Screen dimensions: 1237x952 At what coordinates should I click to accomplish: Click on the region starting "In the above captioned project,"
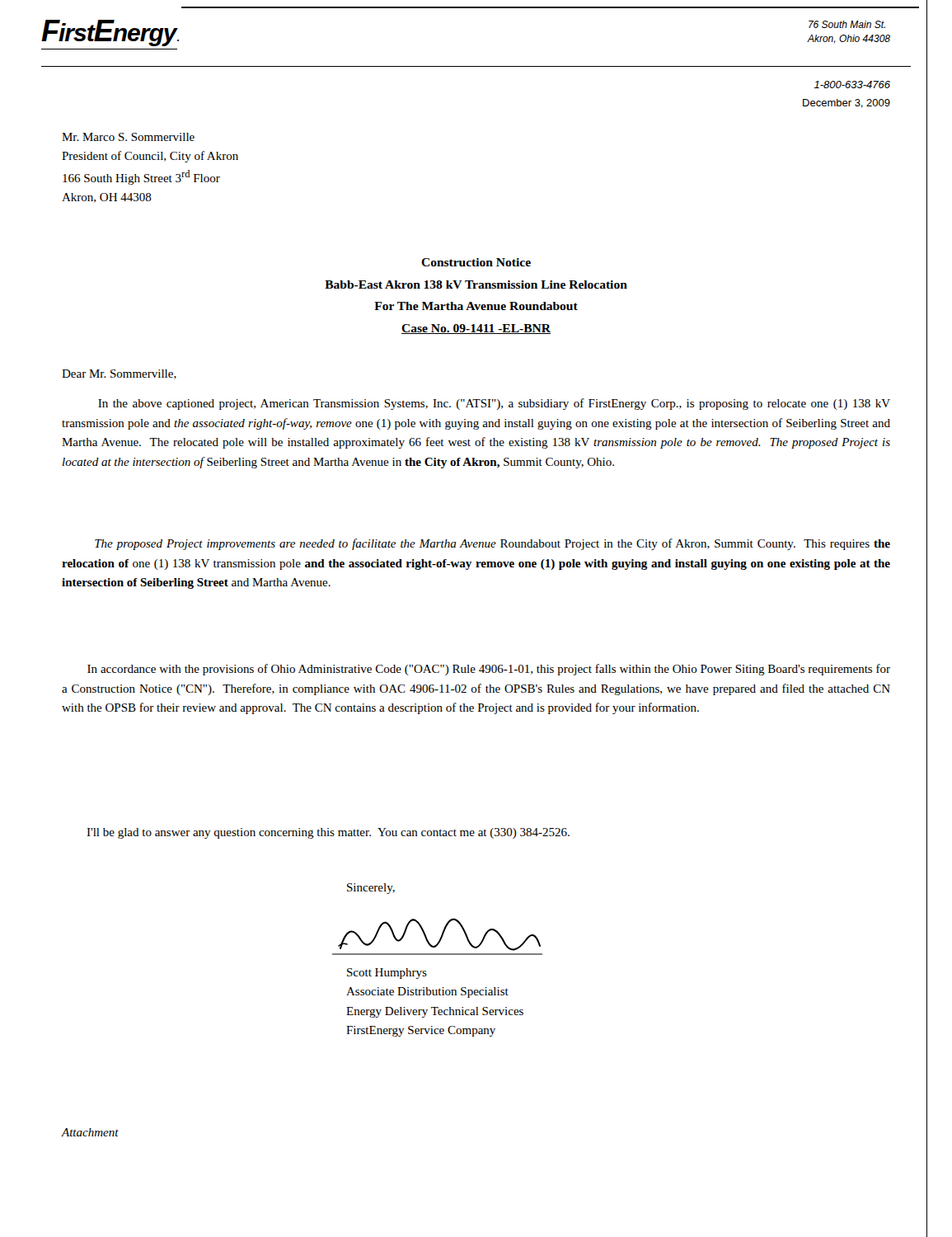(476, 433)
